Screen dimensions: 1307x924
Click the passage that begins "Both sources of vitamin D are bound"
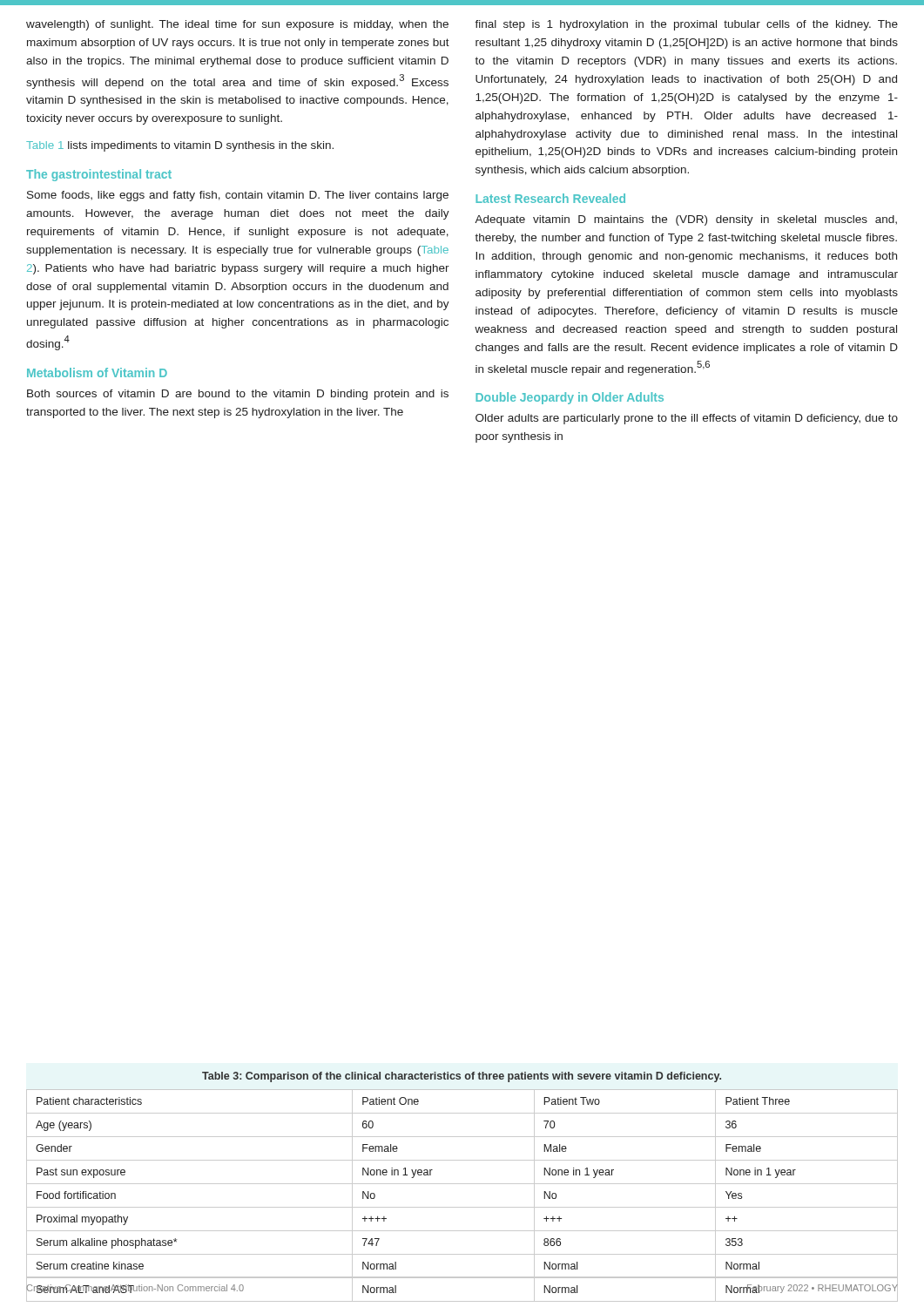[238, 403]
